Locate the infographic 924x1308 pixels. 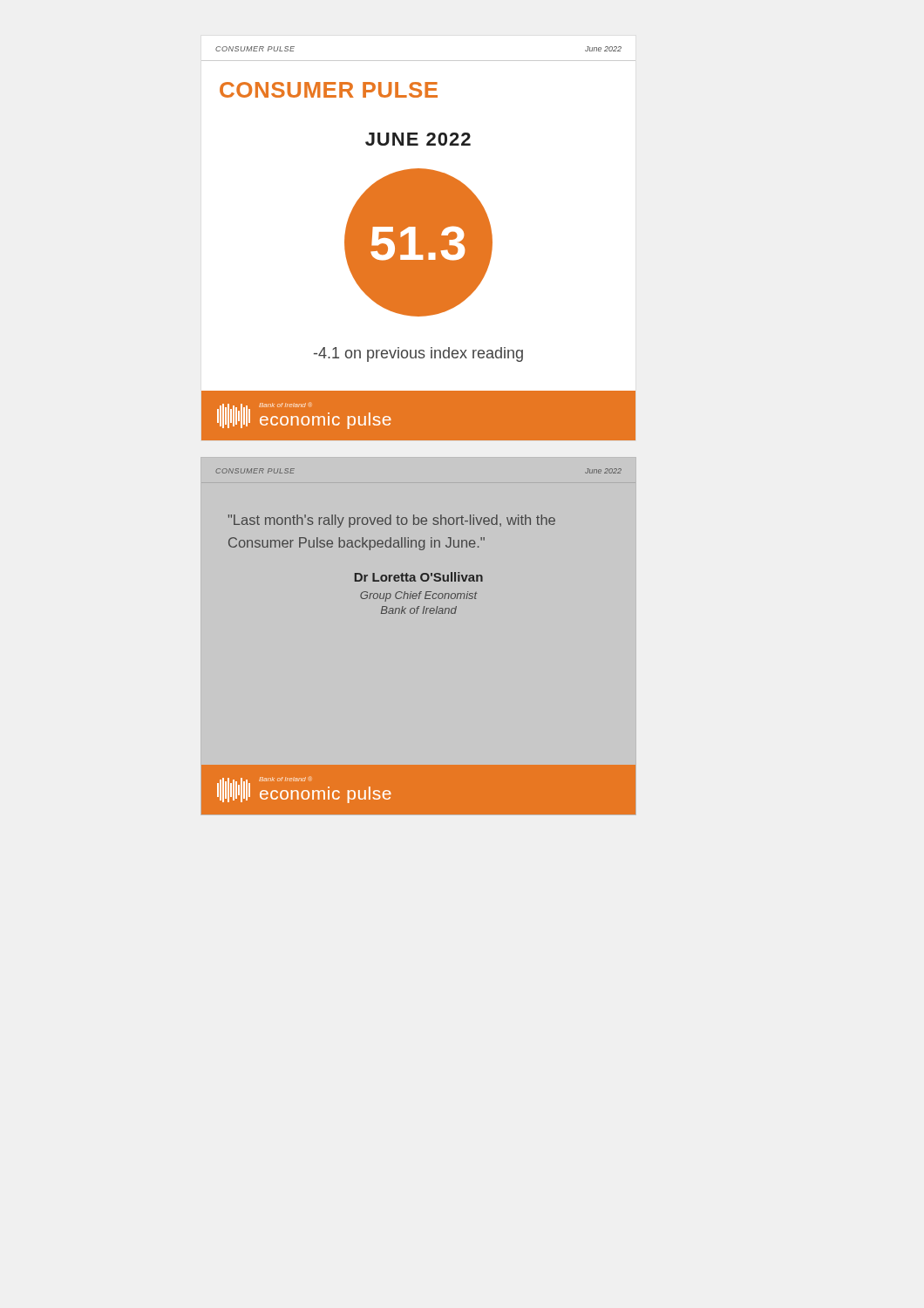point(418,242)
